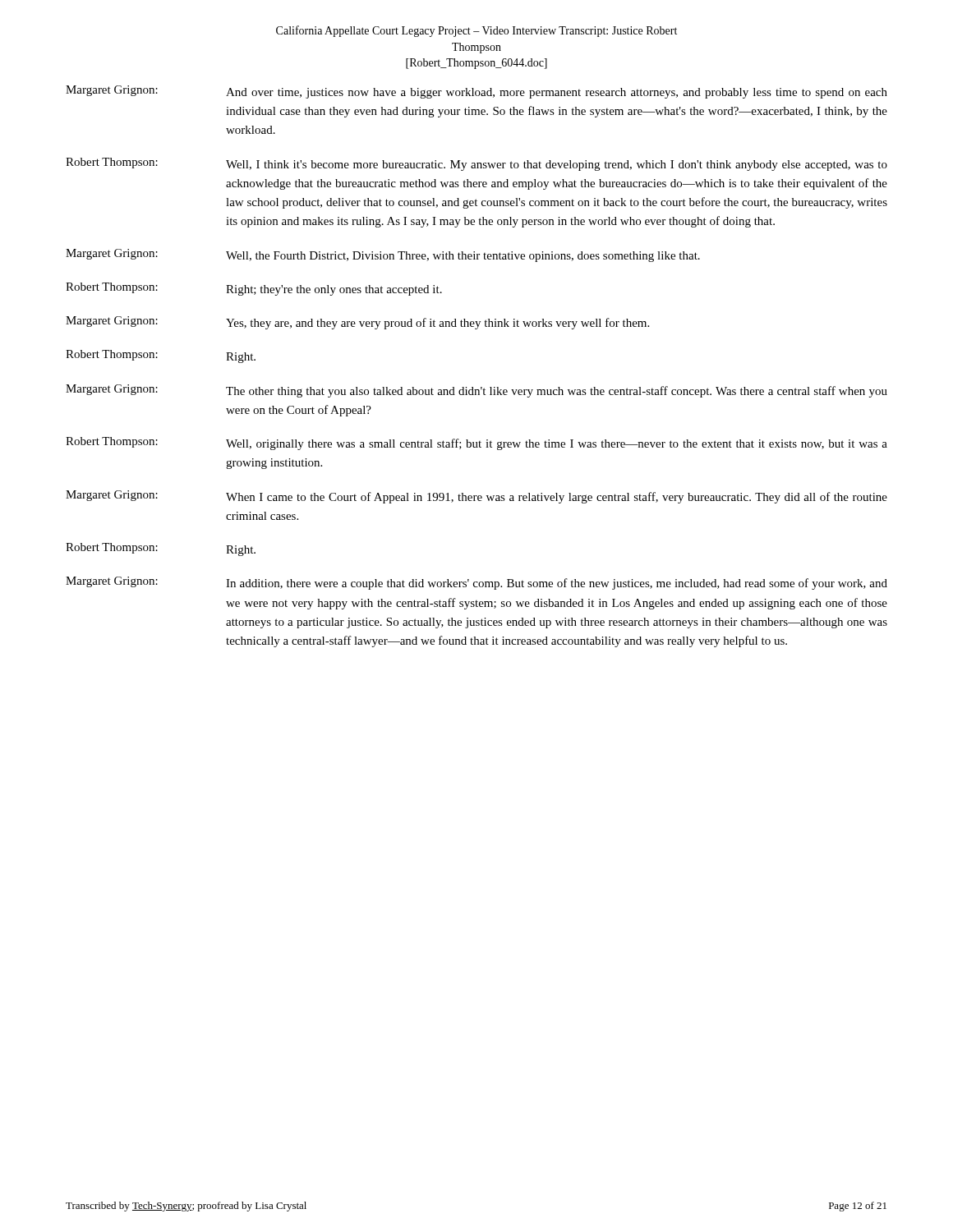The image size is (953, 1232).
Task: Locate the list item containing "Margaret Grignon: And"
Action: [476, 111]
